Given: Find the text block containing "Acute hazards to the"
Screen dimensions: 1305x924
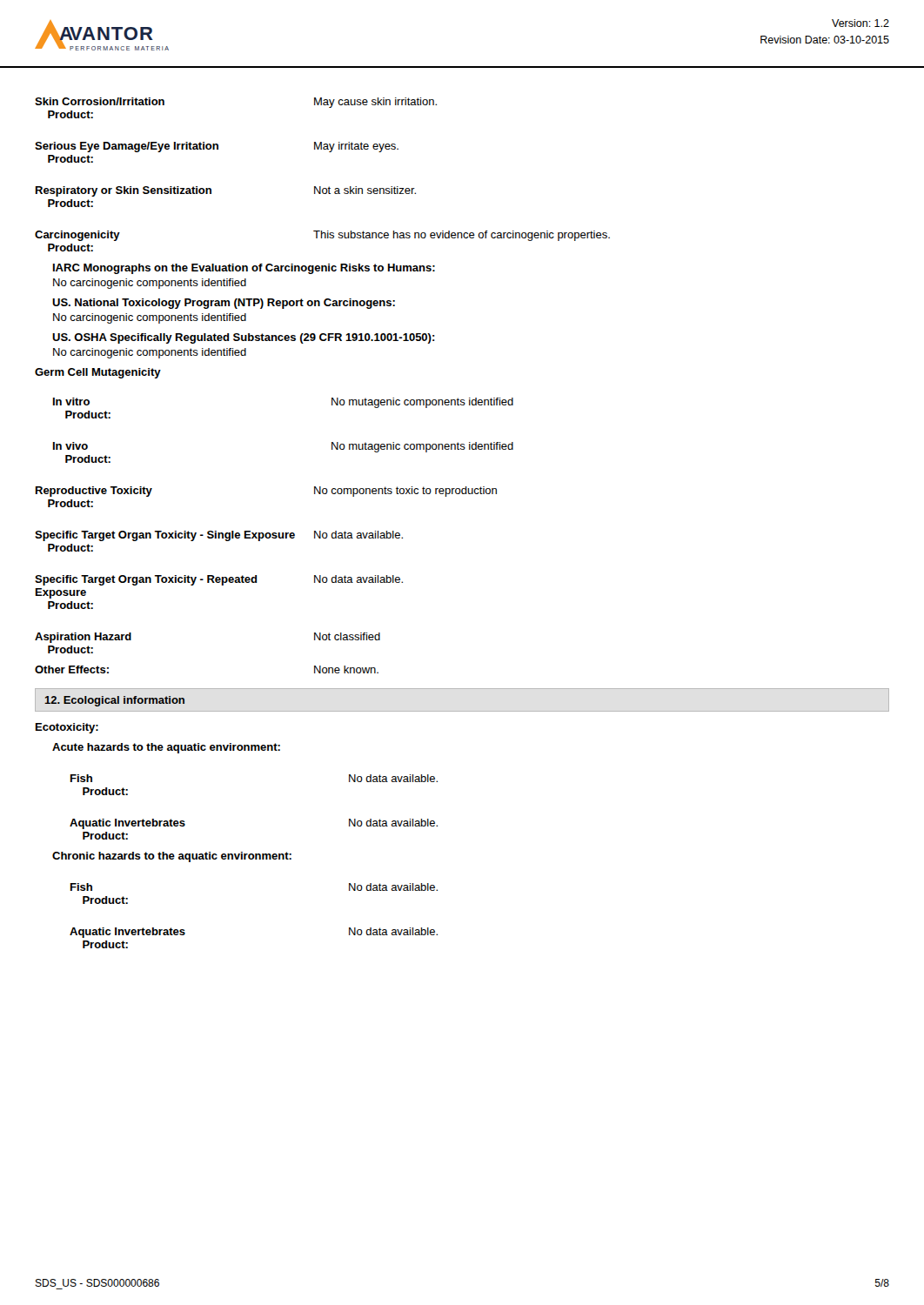Looking at the screenshot, I should coord(167,747).
